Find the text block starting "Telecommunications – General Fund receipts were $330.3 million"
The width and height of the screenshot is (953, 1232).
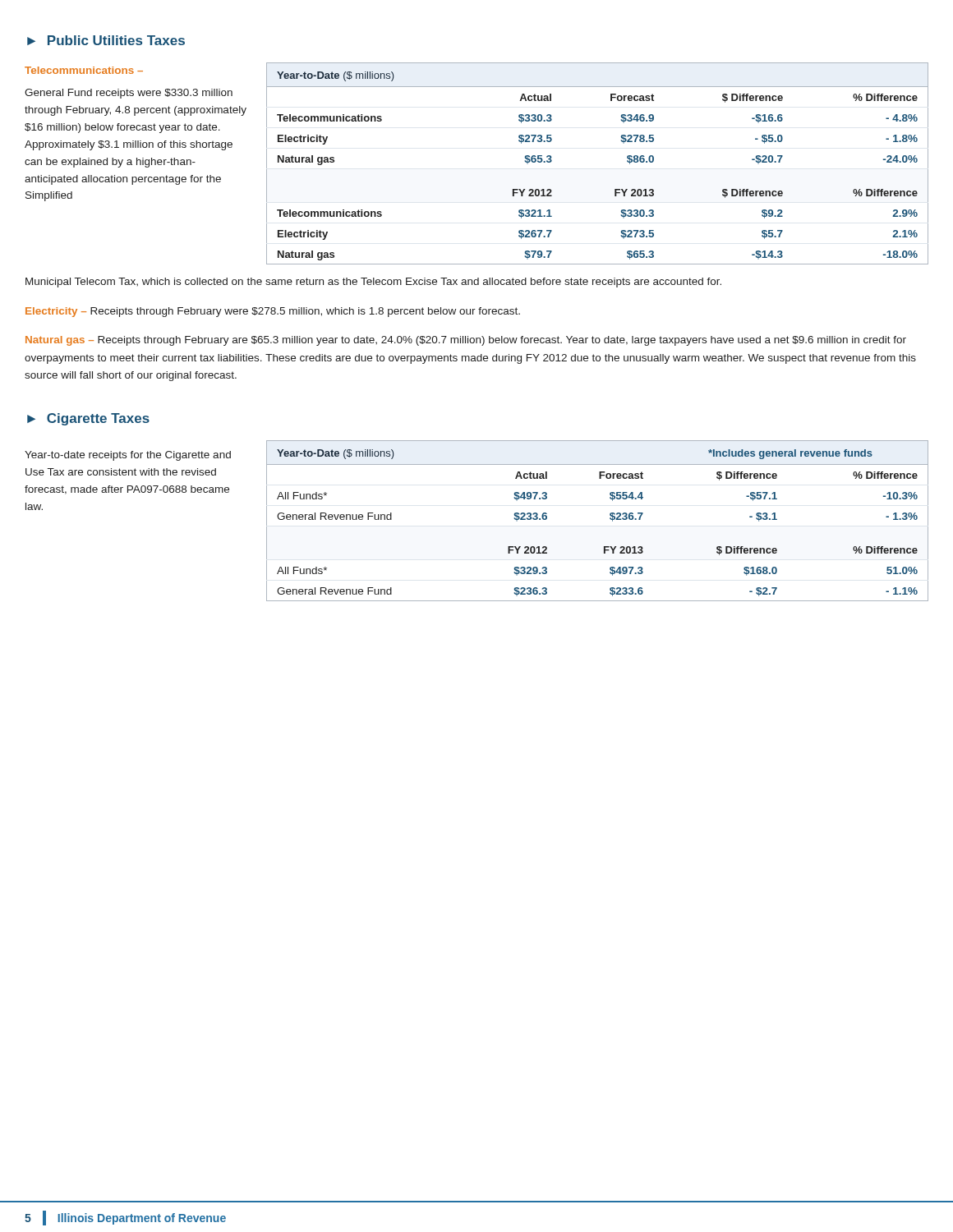(136, 132)
